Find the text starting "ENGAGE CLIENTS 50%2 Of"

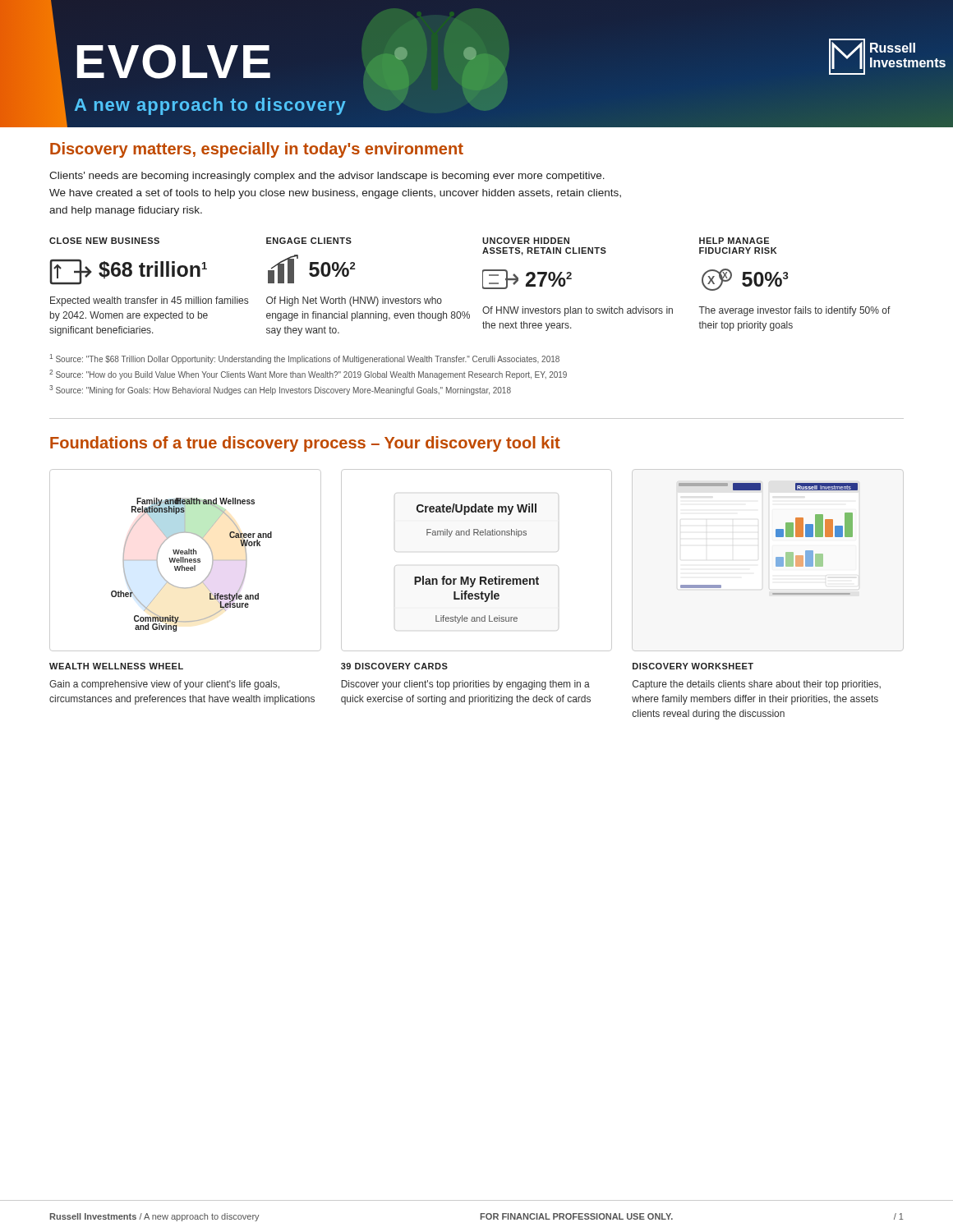click(x=368, y=286)
